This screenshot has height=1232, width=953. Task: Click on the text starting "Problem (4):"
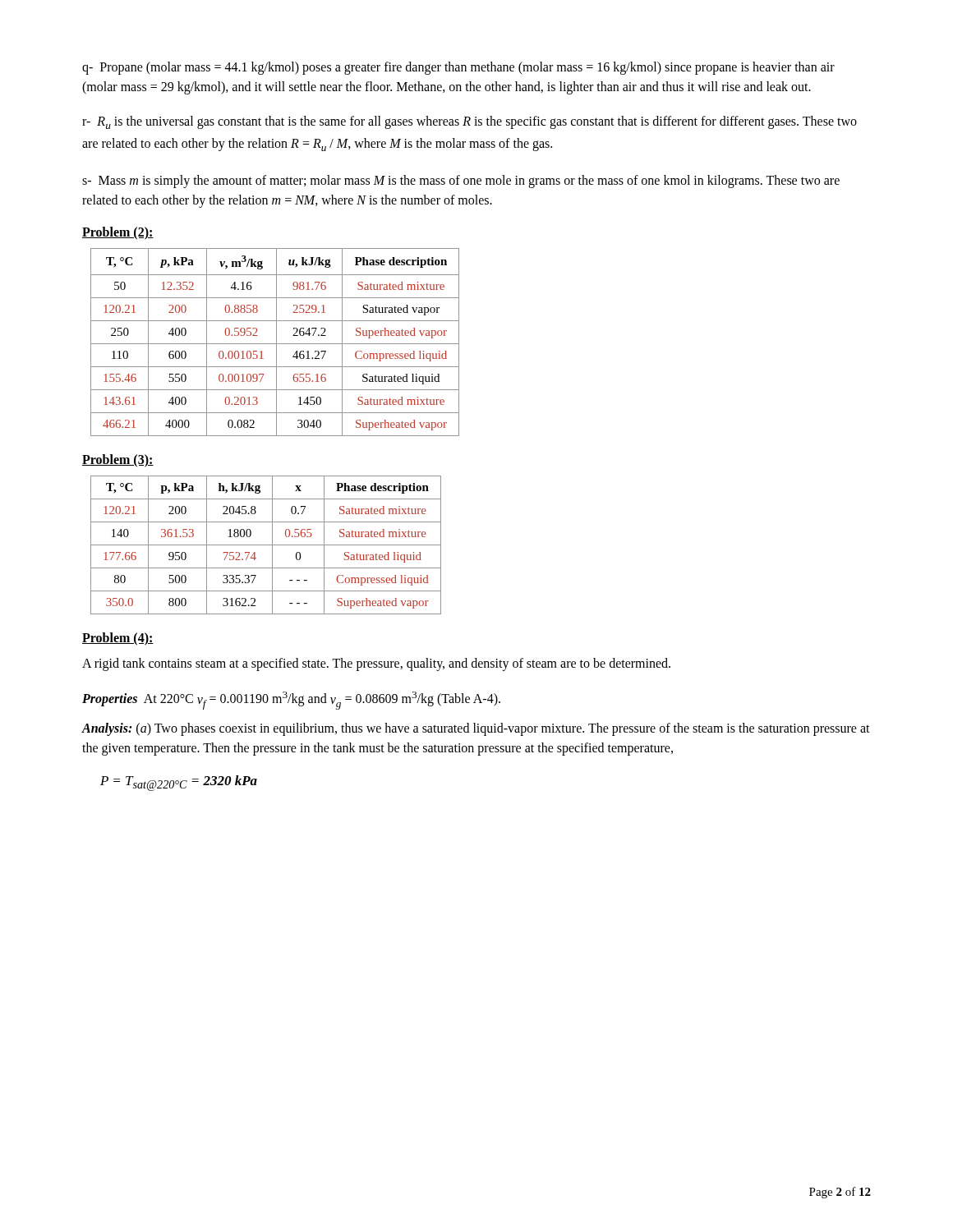click(118, 638)
